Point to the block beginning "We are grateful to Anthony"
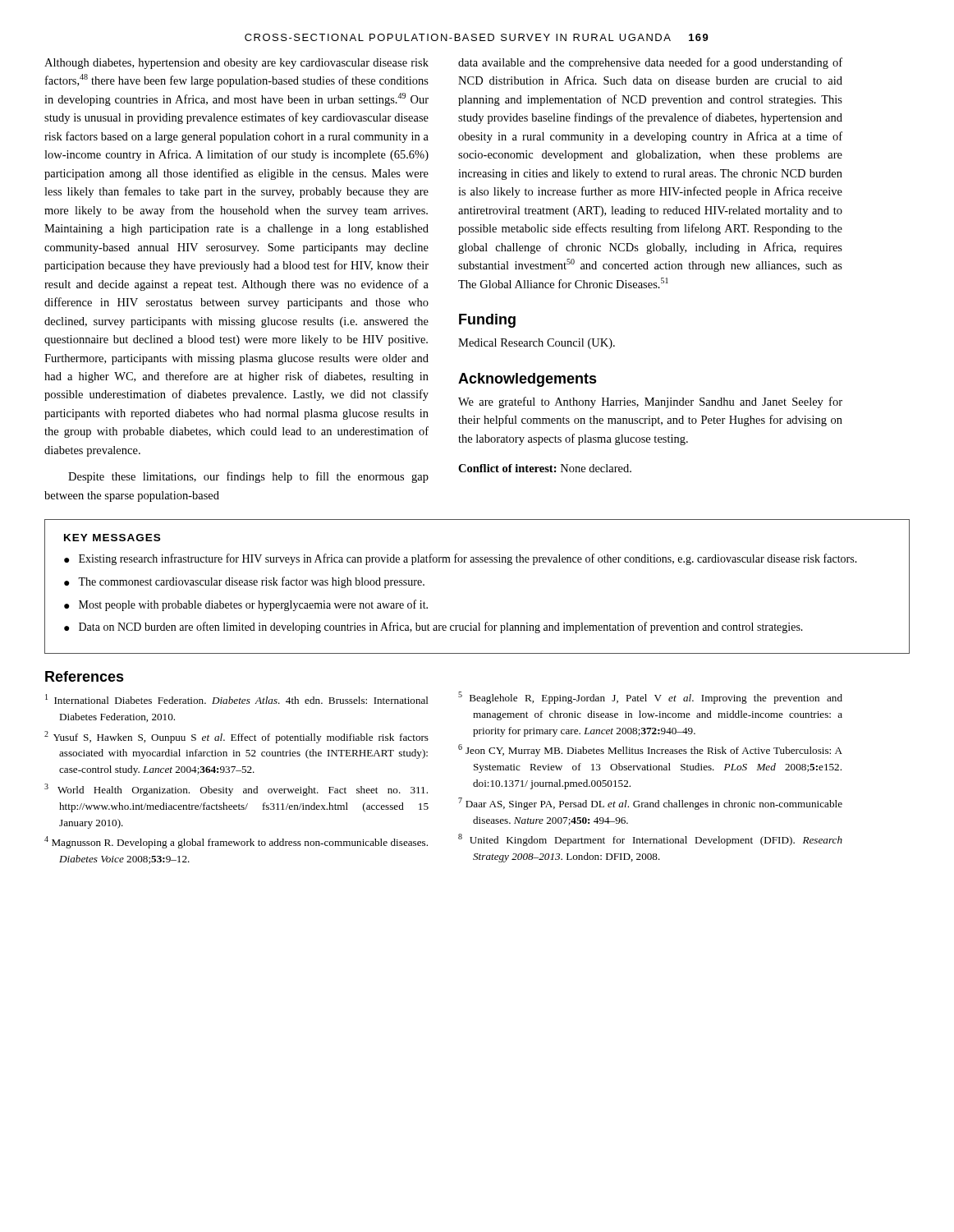The height and width of the screenshot is (1232, 954). (x=650, y=420)
